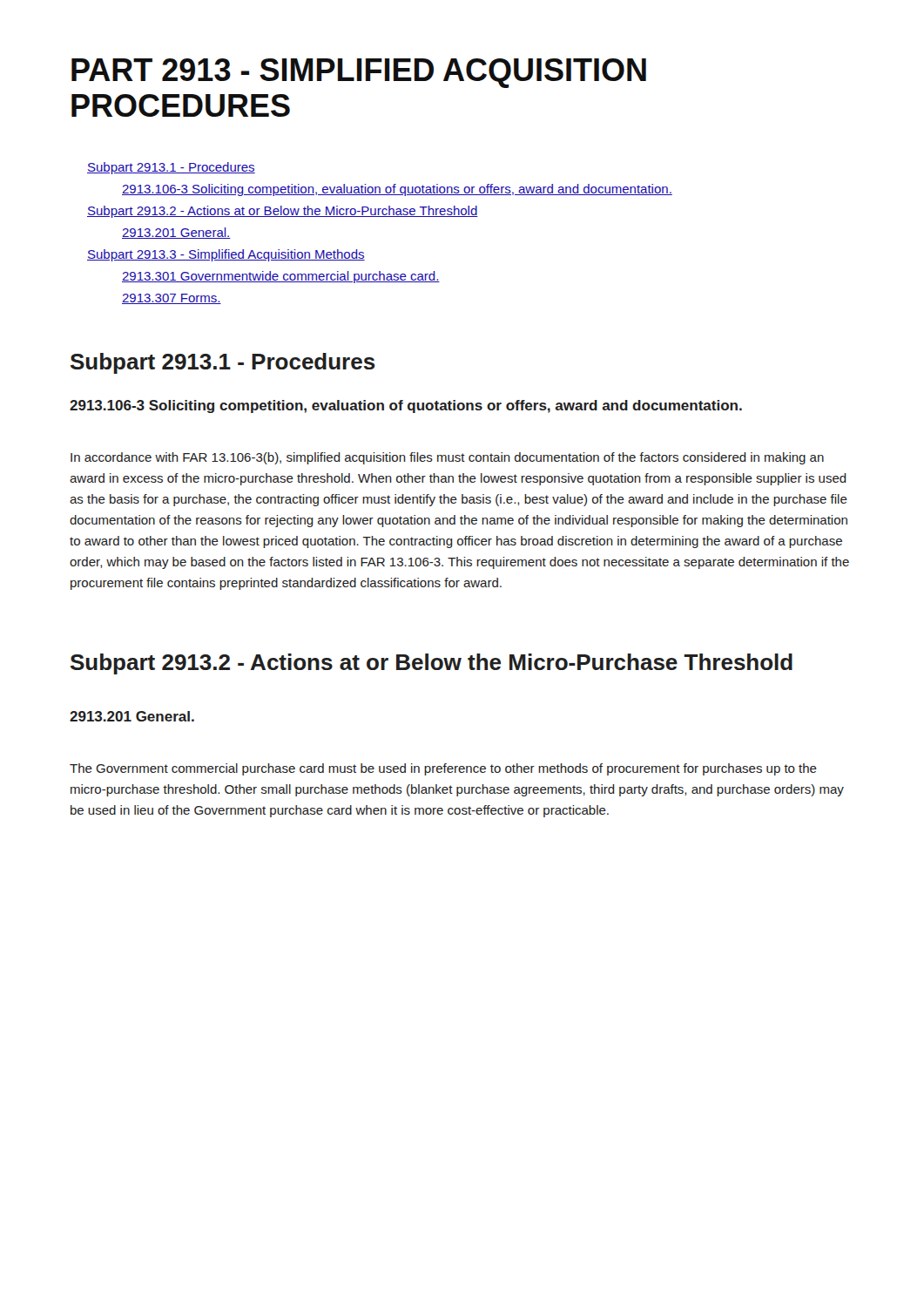Image resolution: width=924 pixels, height=1307 pixels.
Task: Find the region starting "PART 2913 - SIMPLIFIED ACQUISITIONPROCEDURES"
Action: 359,88
